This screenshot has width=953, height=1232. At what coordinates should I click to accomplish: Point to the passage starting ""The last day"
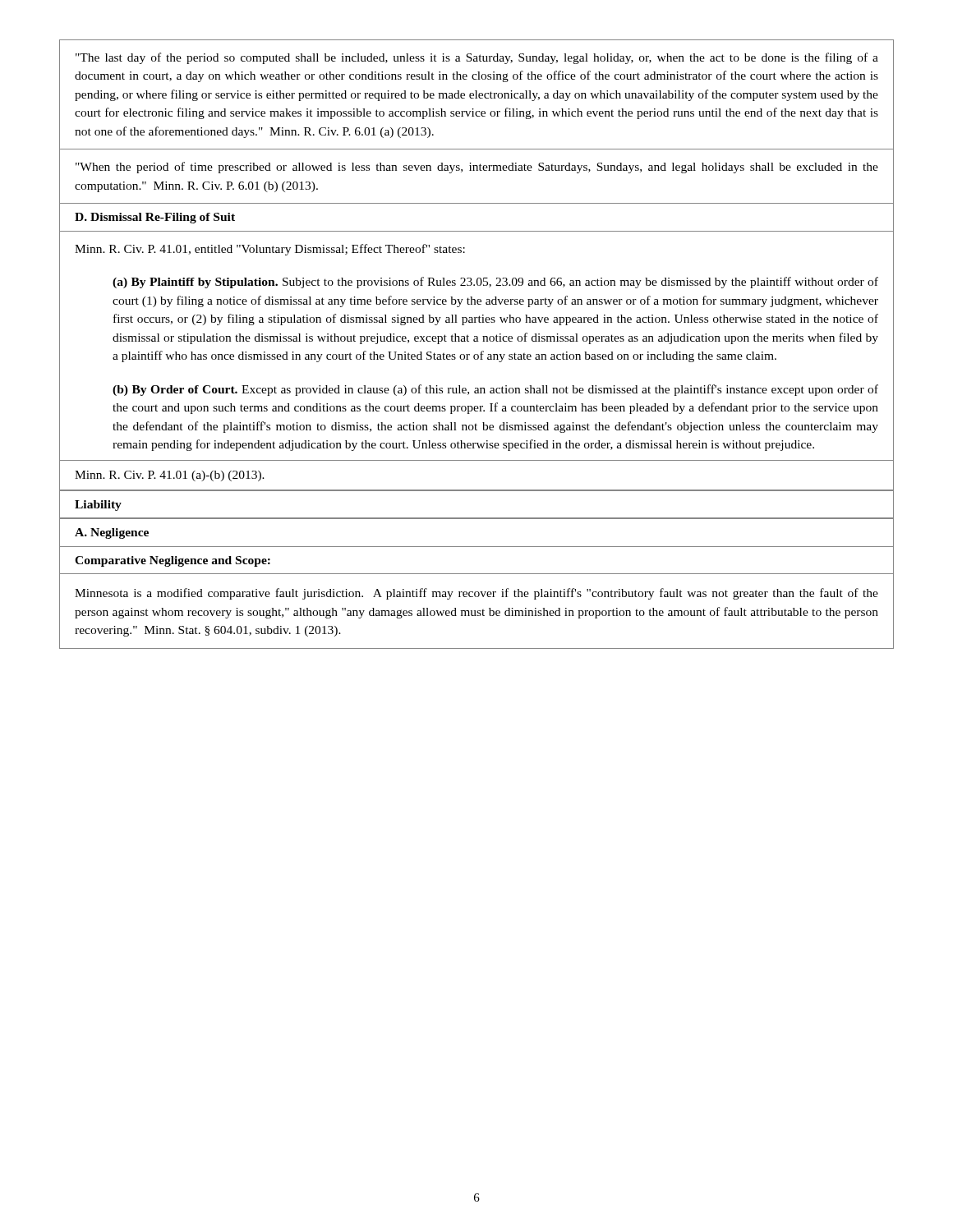[x=476, y=94]
